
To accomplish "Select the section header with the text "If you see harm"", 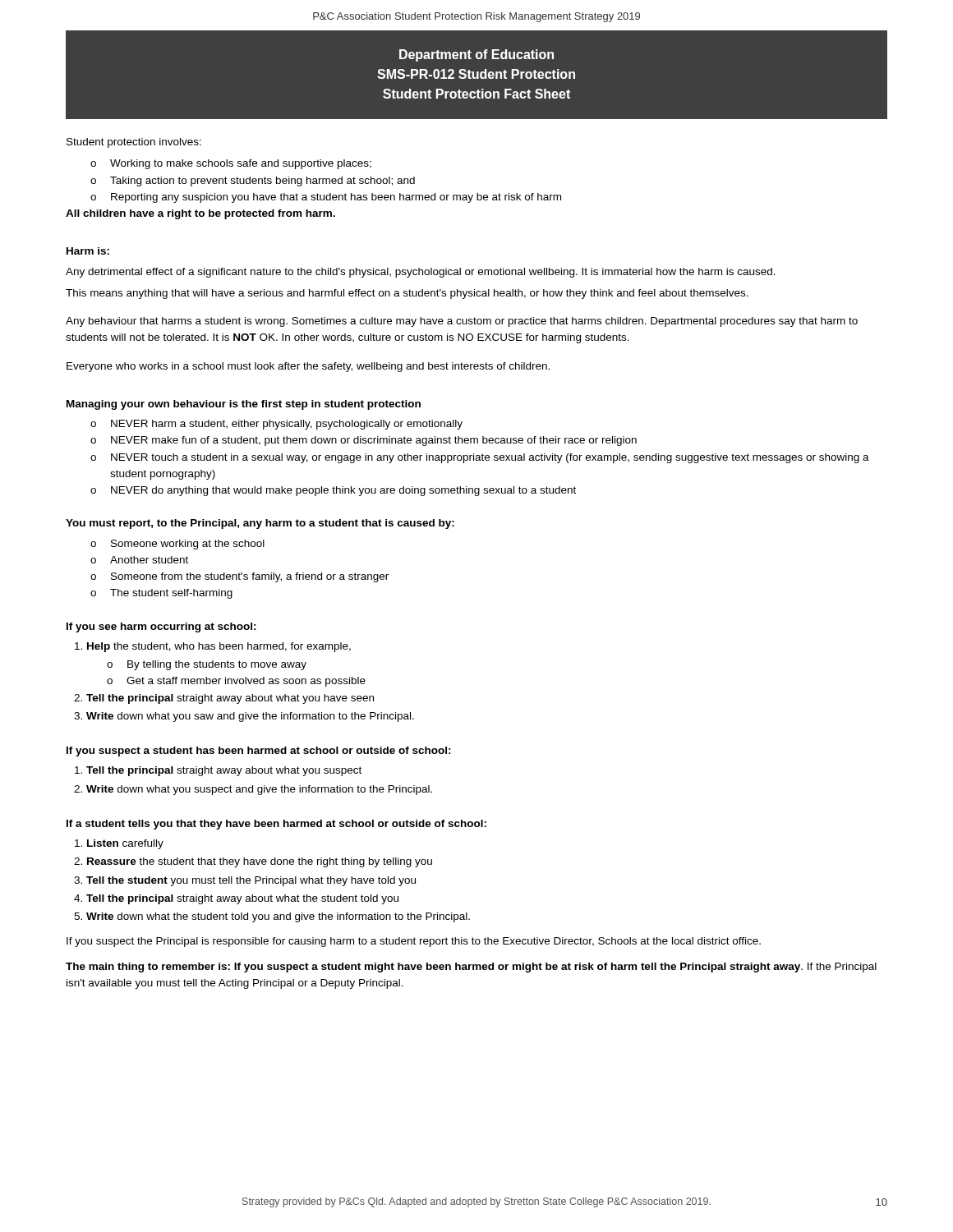I will pyautogui.click(x=161, y=626).
